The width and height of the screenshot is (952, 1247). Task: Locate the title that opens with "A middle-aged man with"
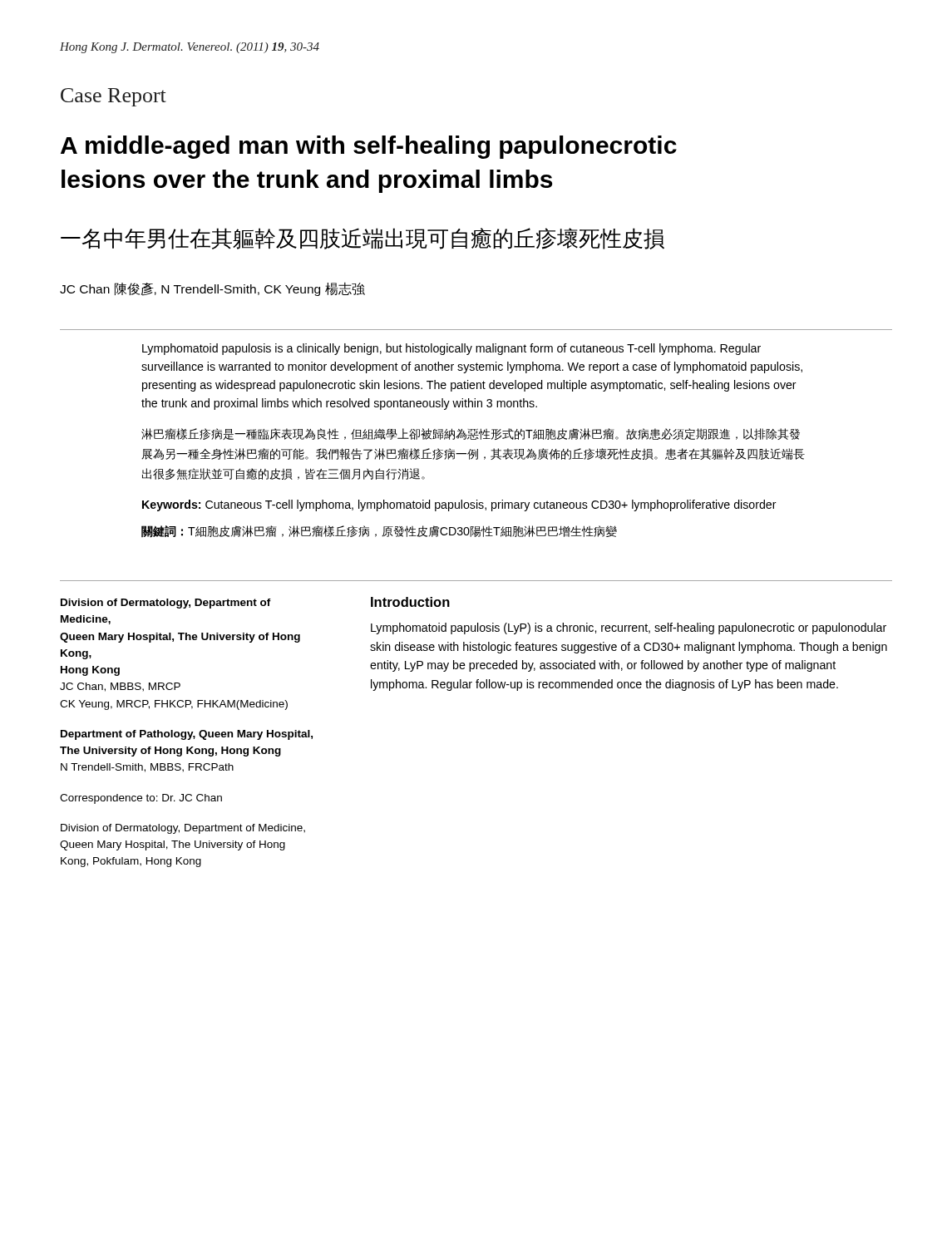[x=368, y=162]
